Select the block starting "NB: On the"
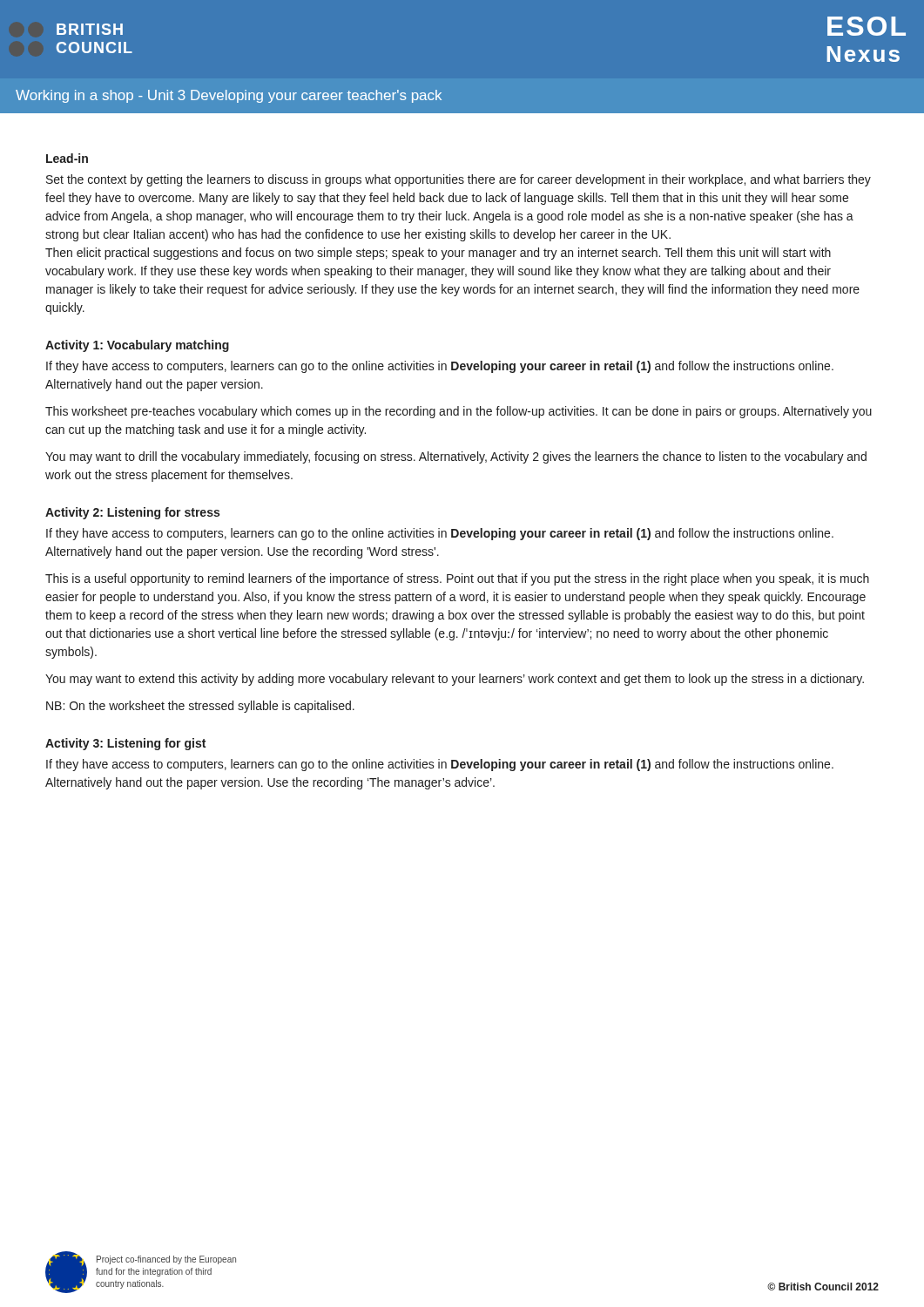 coord(200,706)
